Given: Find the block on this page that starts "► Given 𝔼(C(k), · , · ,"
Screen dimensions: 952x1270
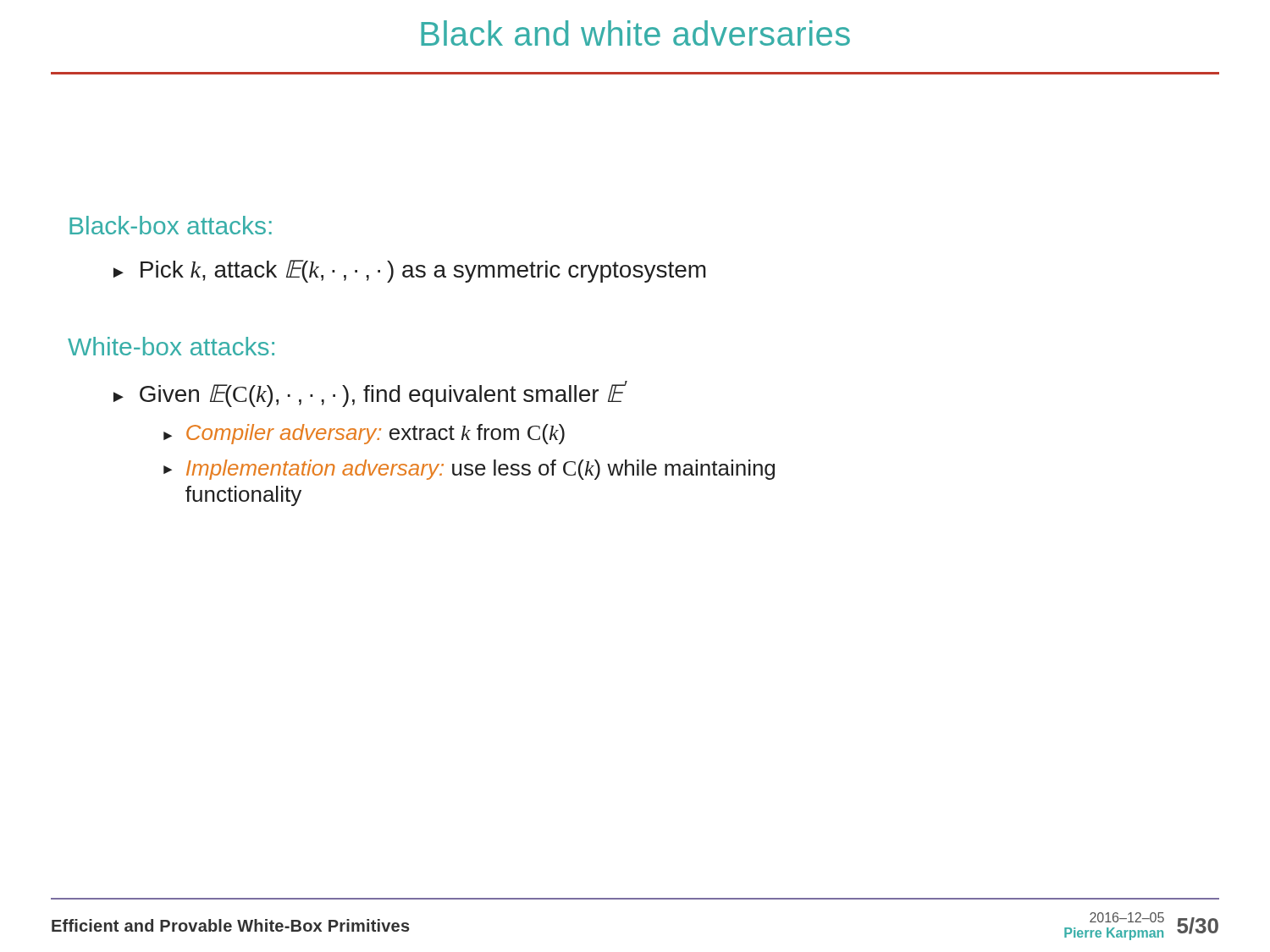Looking at the screenshot, I should tap(368, 392).
